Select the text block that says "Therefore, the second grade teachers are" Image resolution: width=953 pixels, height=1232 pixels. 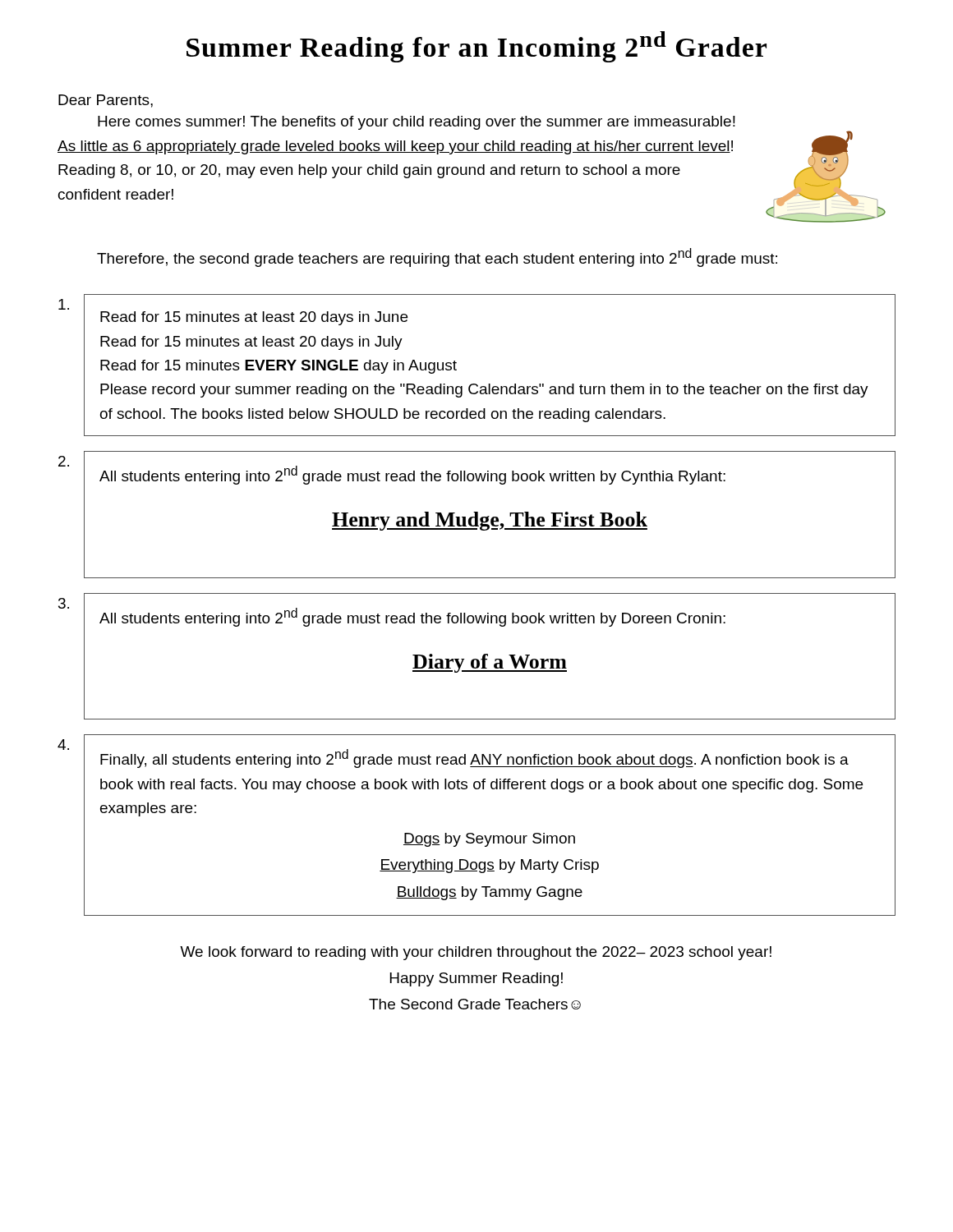(438, 257)
